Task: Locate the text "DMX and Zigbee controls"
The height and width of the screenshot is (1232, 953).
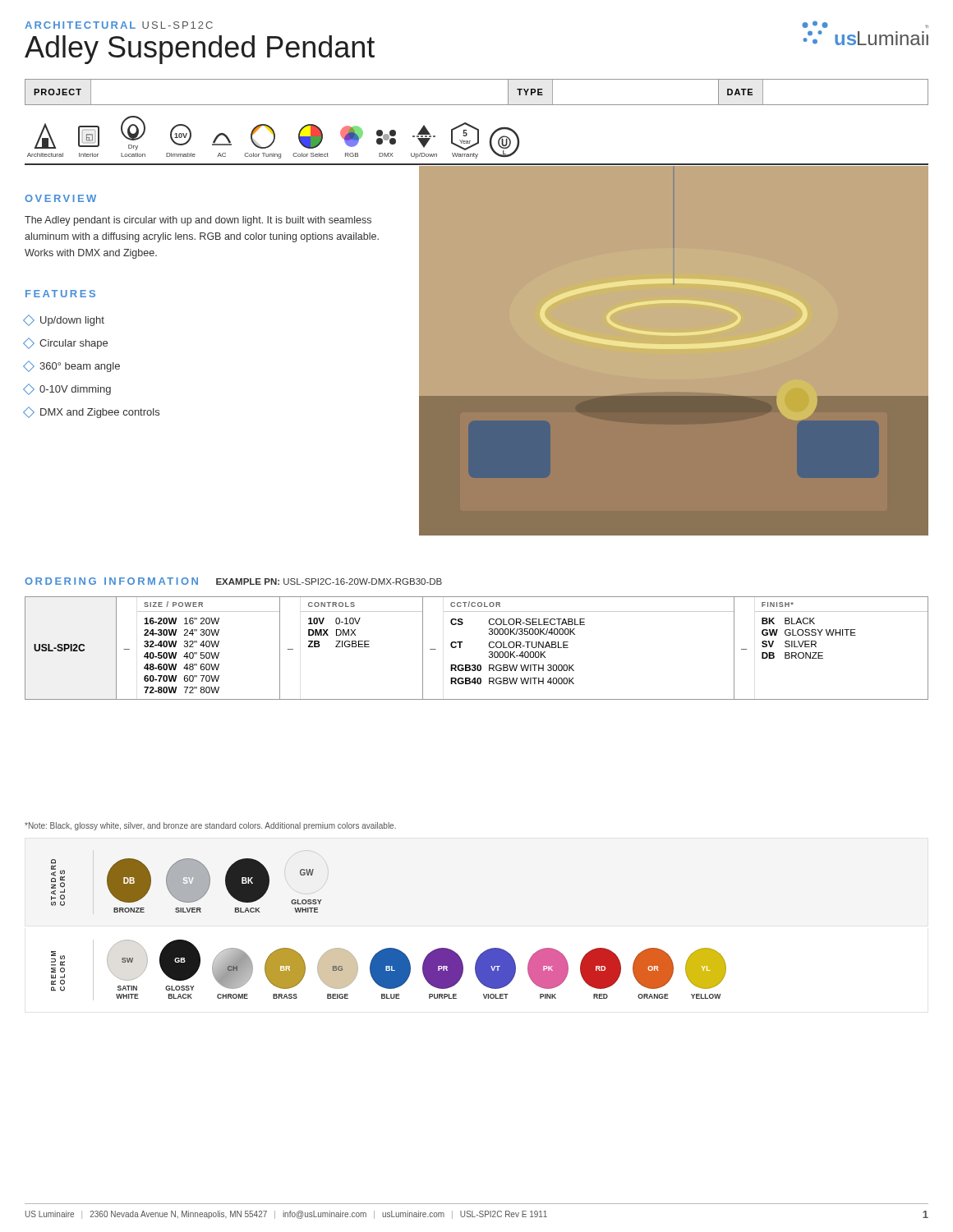Action: [x=92, y=412]
